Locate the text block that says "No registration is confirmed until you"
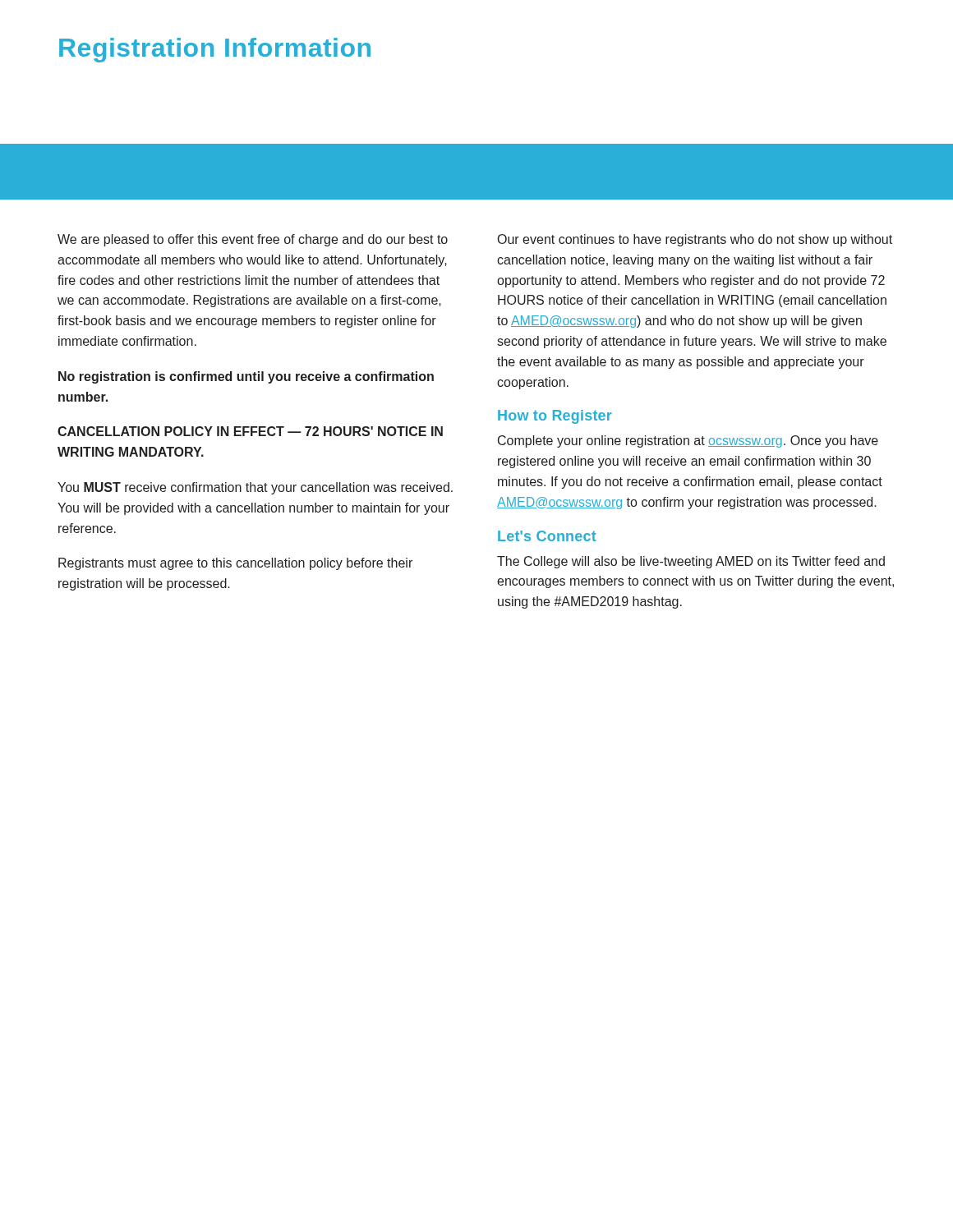This screenshot has height=1232, width=953. (257, 387)
